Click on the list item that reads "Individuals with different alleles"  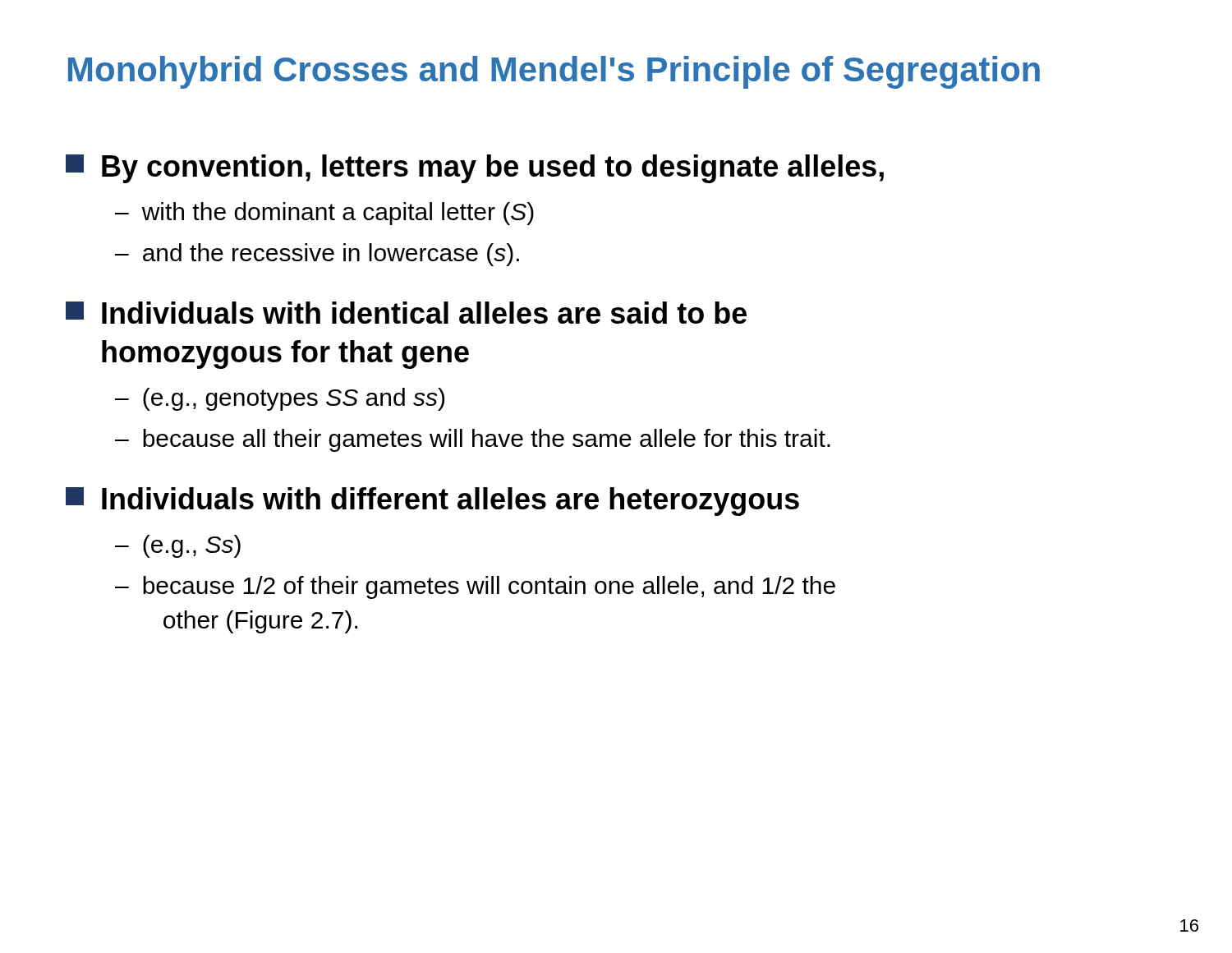433,500
